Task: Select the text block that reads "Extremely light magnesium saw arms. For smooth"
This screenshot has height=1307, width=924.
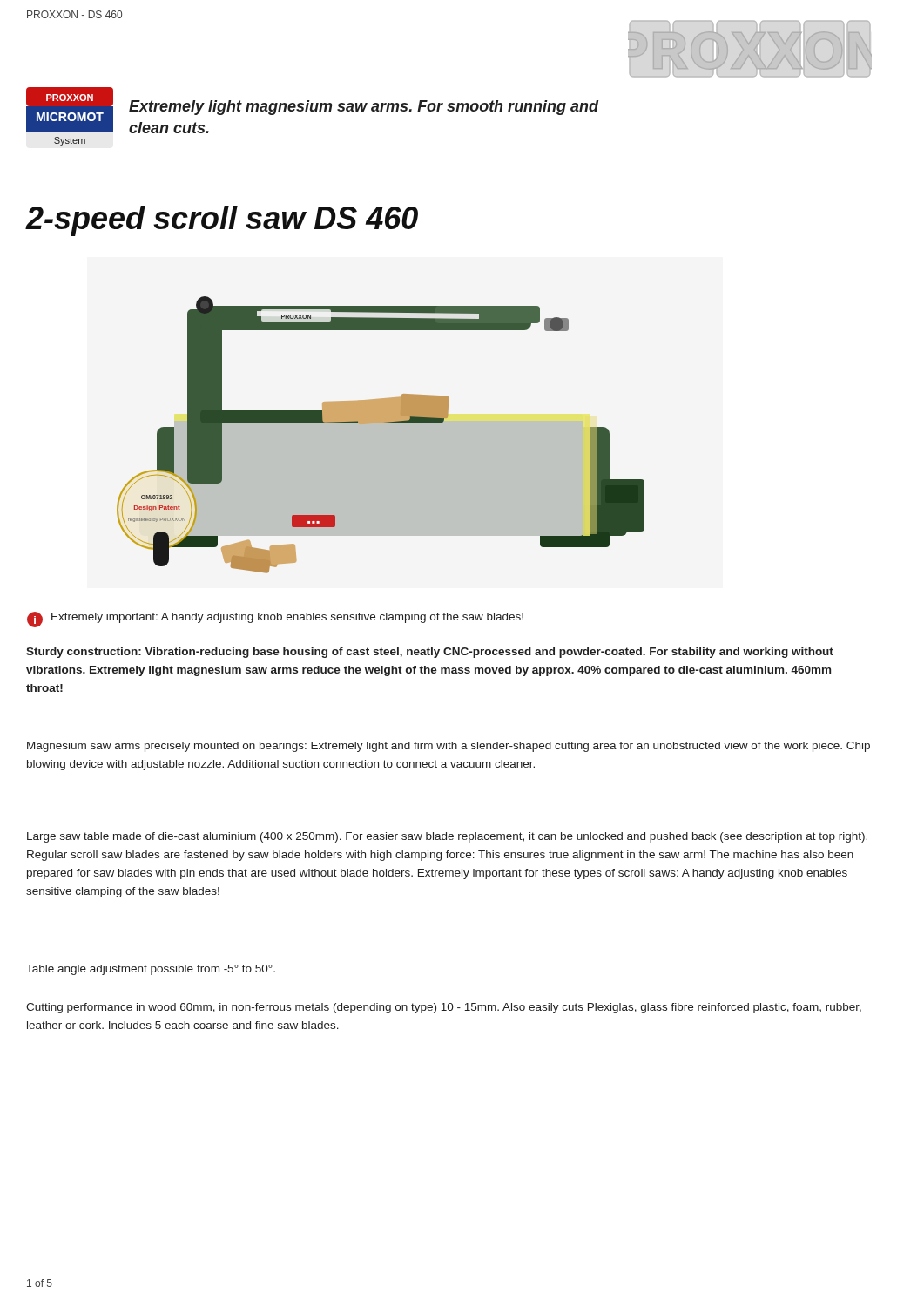Action: 364,117
